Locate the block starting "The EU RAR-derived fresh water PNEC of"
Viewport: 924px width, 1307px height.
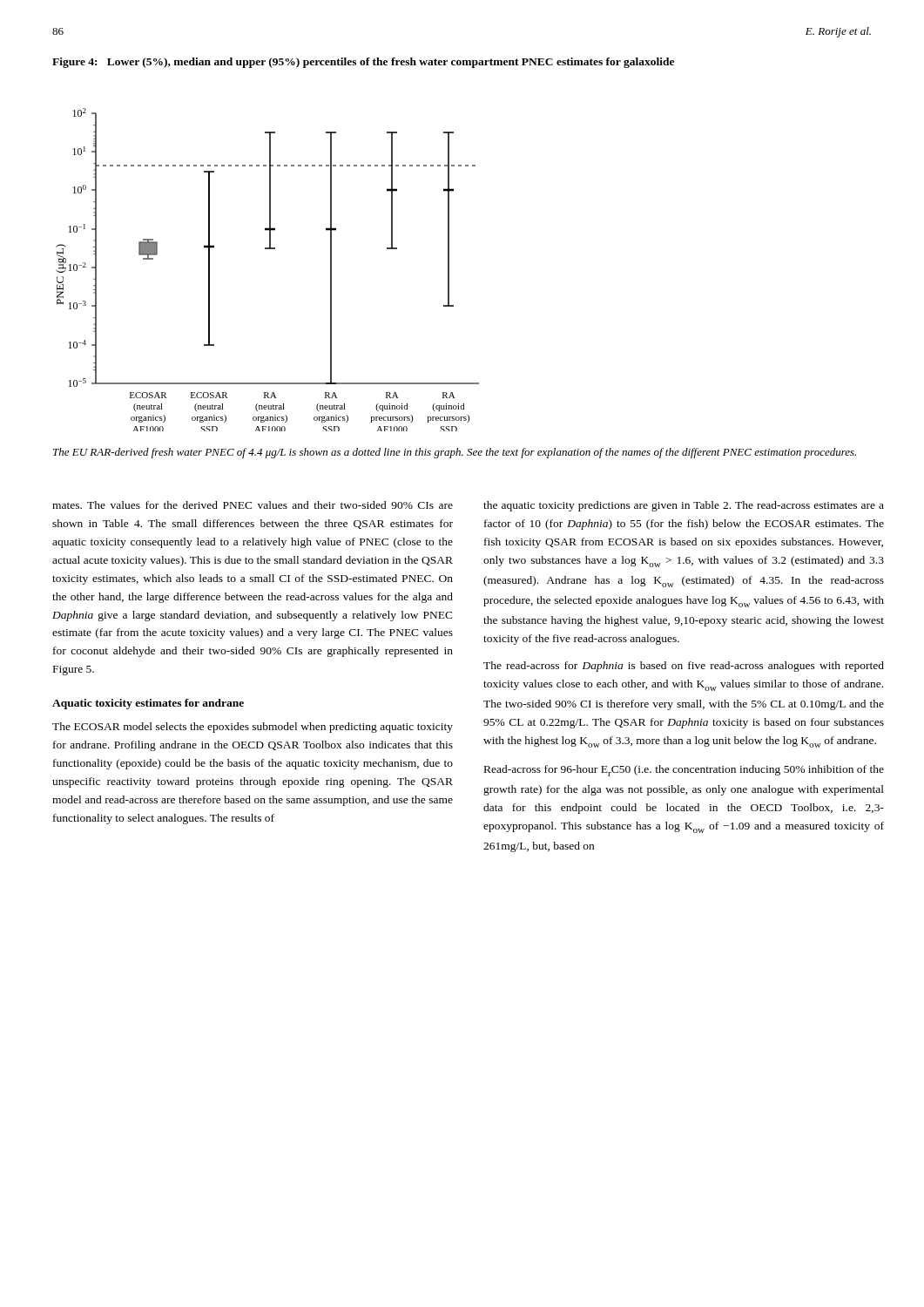[x=455, y=452]
